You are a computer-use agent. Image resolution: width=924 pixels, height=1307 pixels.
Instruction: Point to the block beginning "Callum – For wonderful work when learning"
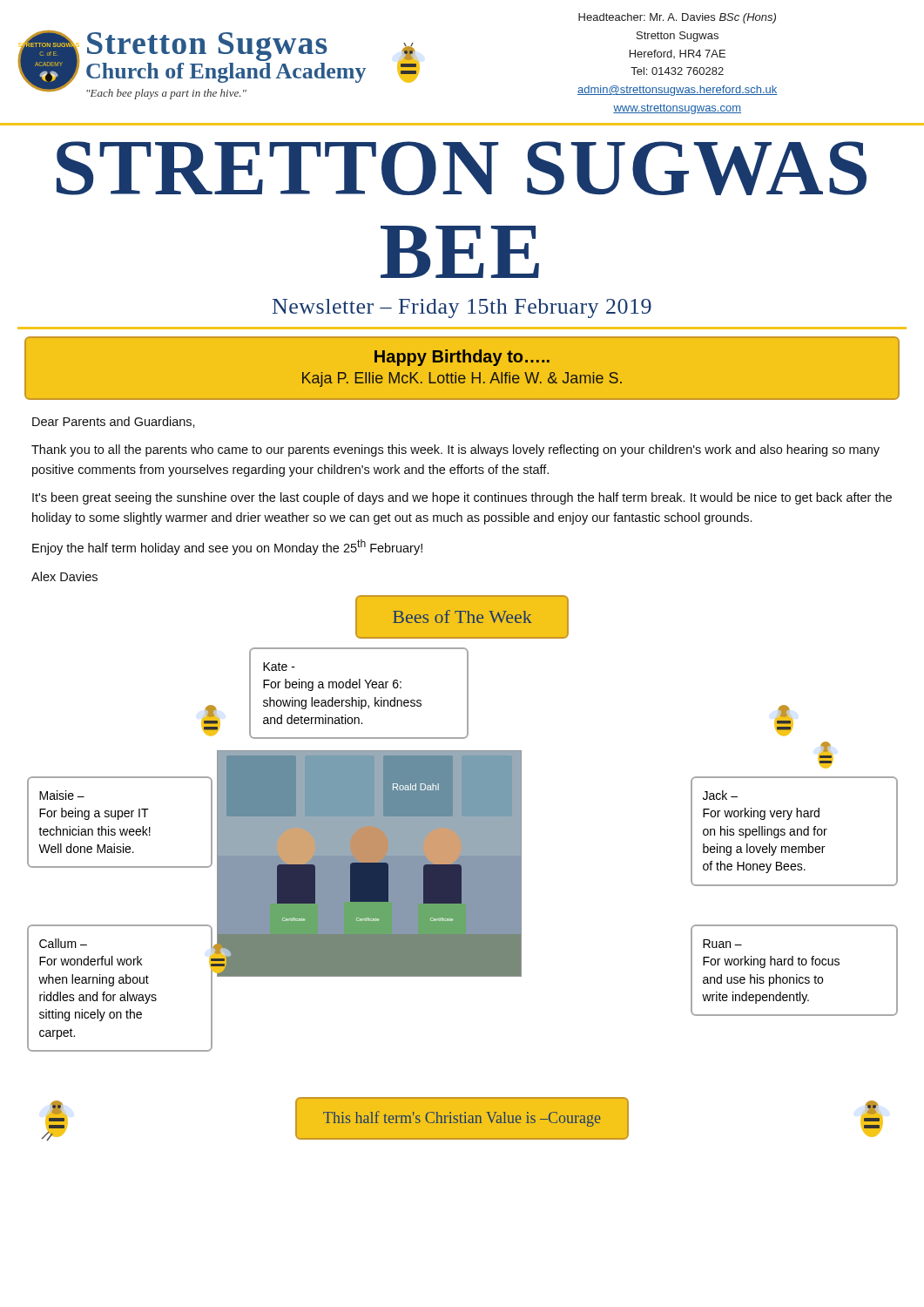[x=98, y=988]
